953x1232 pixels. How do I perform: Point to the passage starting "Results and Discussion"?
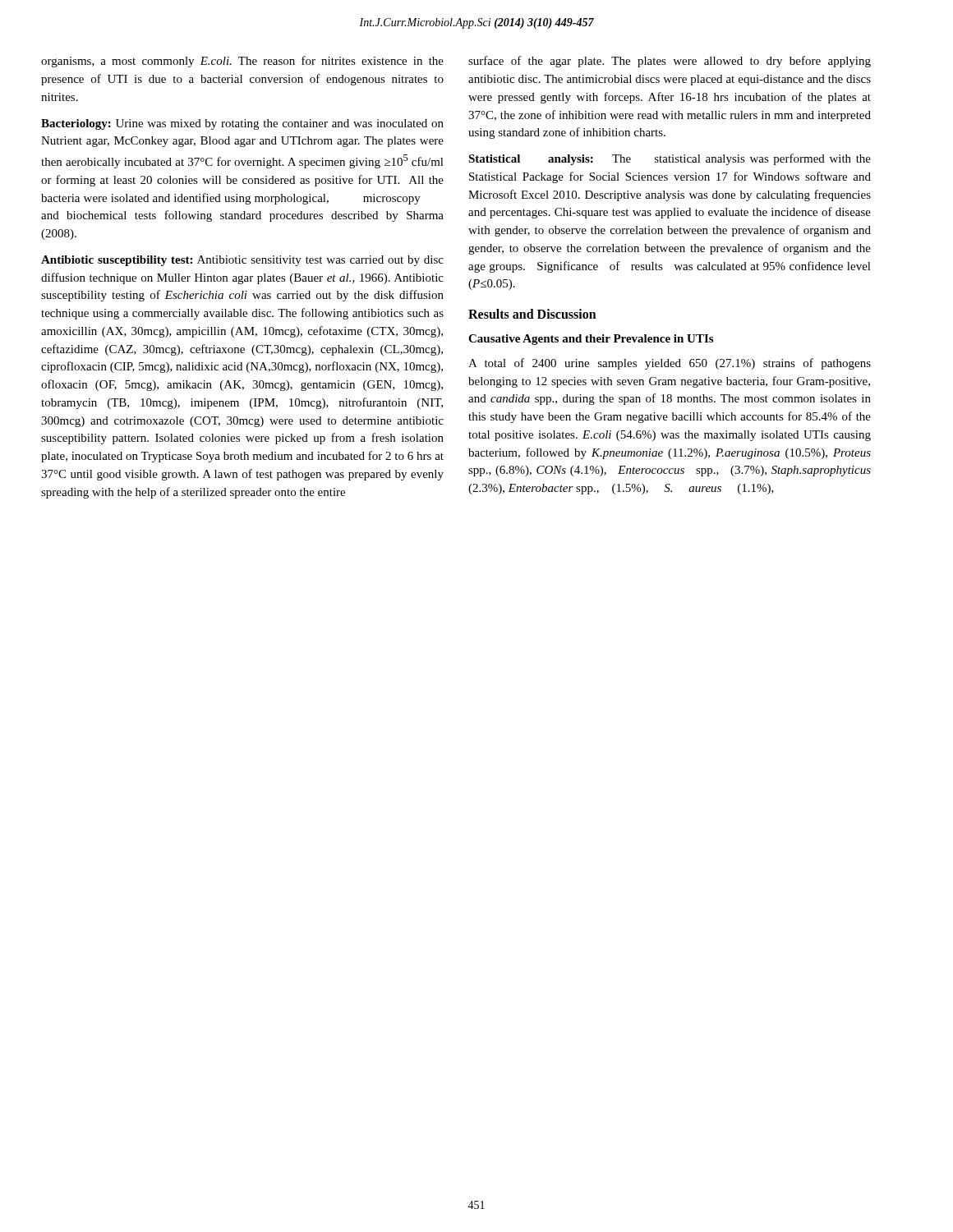532,314
